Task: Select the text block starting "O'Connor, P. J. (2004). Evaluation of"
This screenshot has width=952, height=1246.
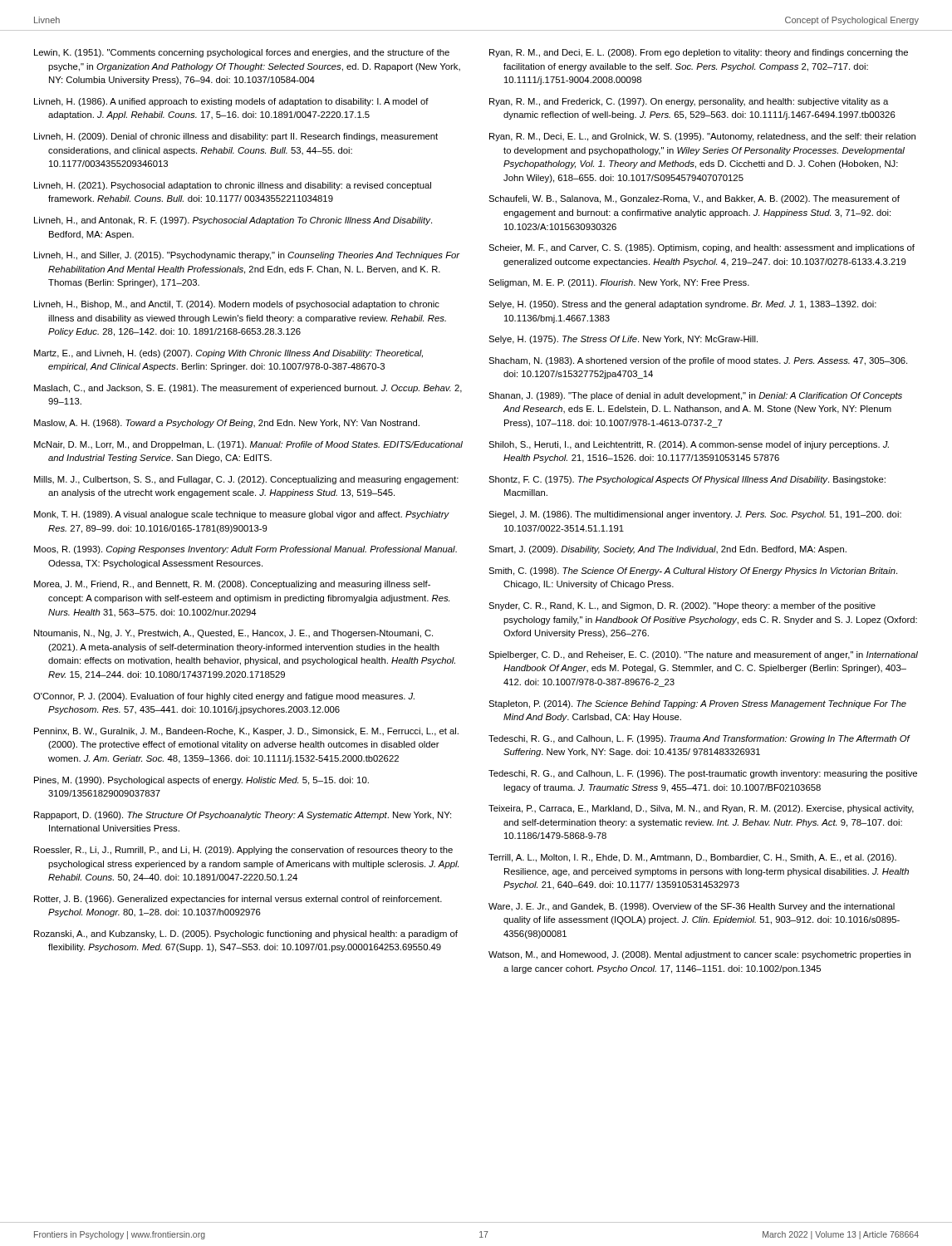Action: coord(224,703)
